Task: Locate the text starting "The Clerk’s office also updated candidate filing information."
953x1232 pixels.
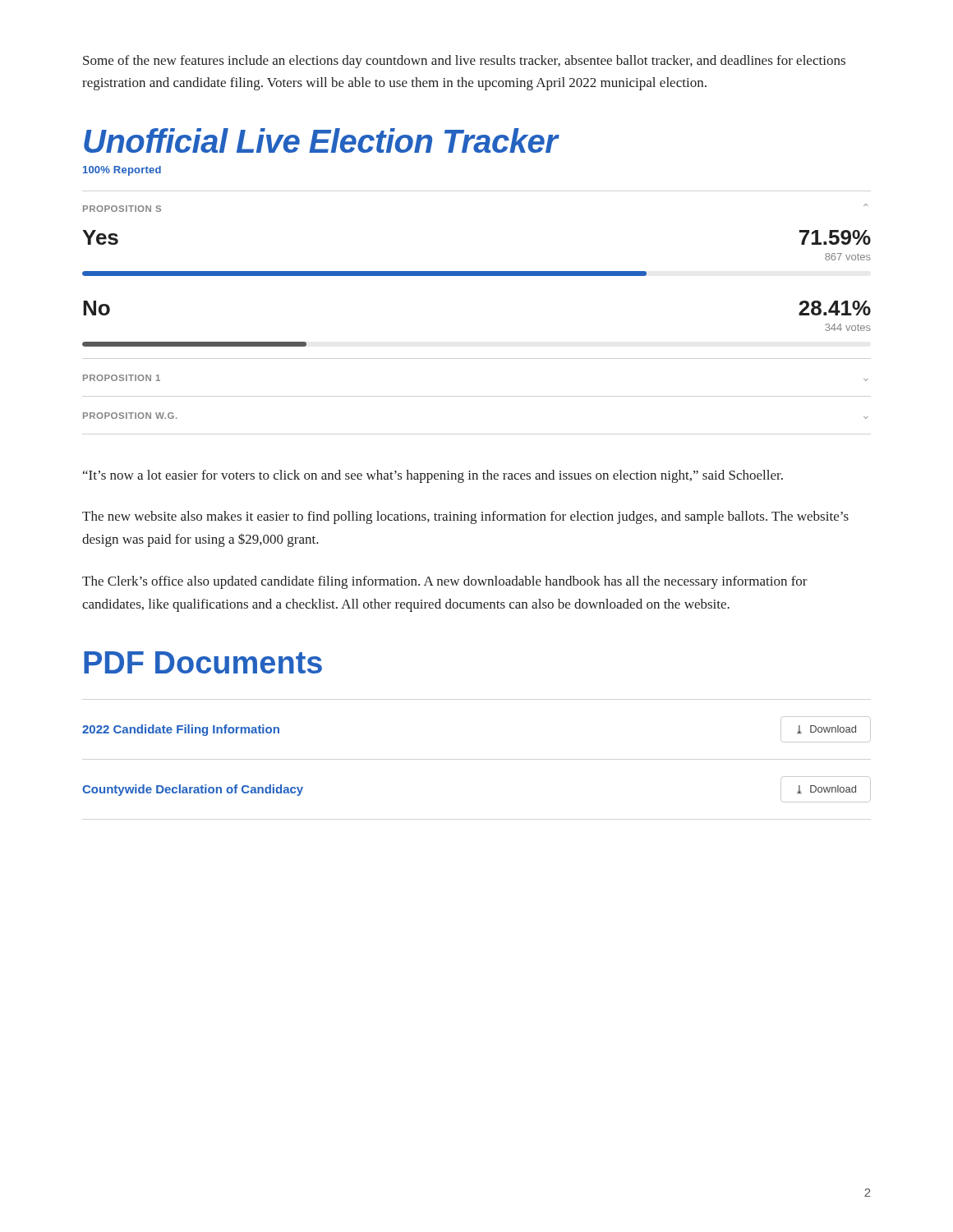Action: pyautogui.click(x=445, y=592)
